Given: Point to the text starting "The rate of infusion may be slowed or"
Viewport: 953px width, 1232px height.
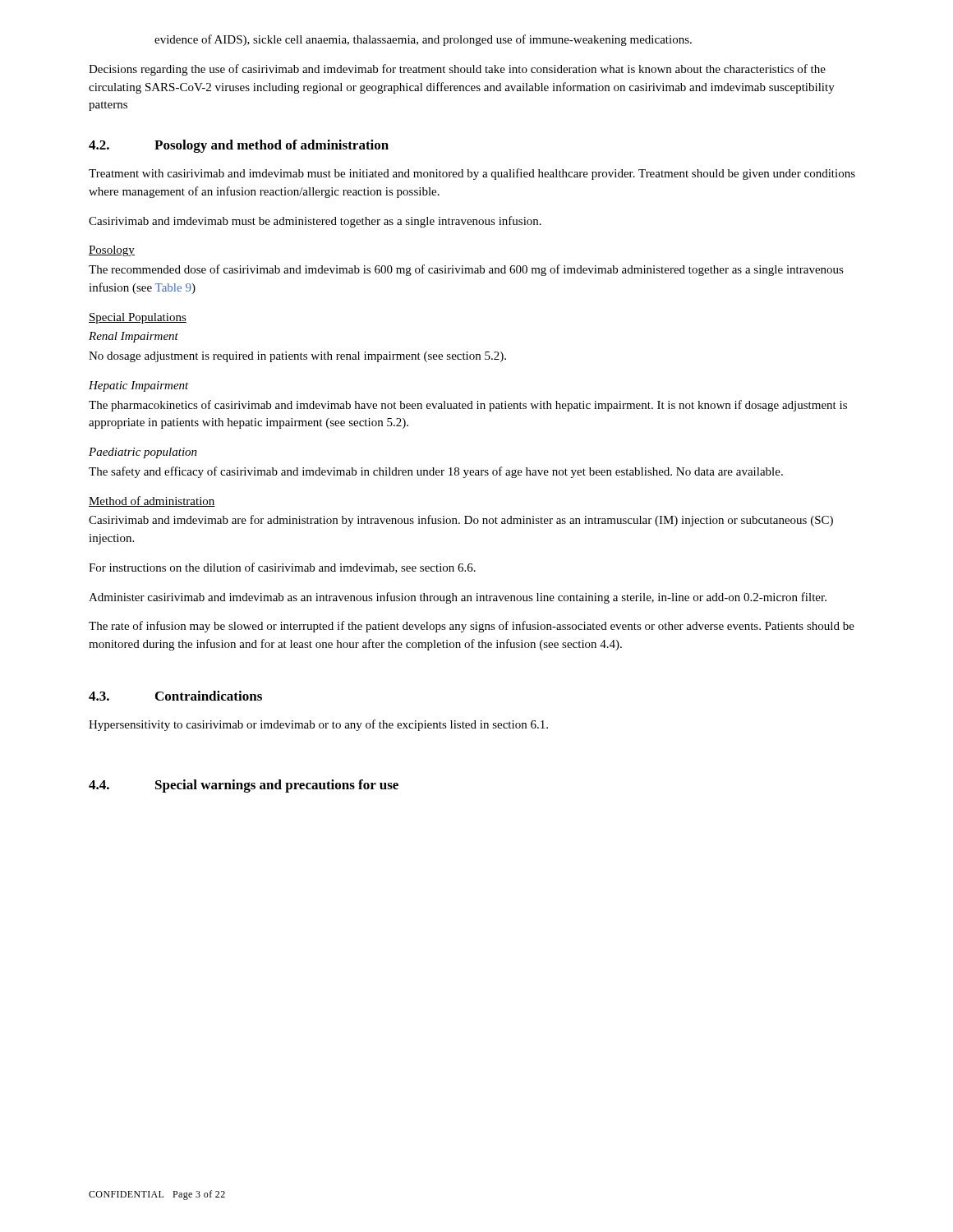Looking at the screenshot, I should (476, 636).
